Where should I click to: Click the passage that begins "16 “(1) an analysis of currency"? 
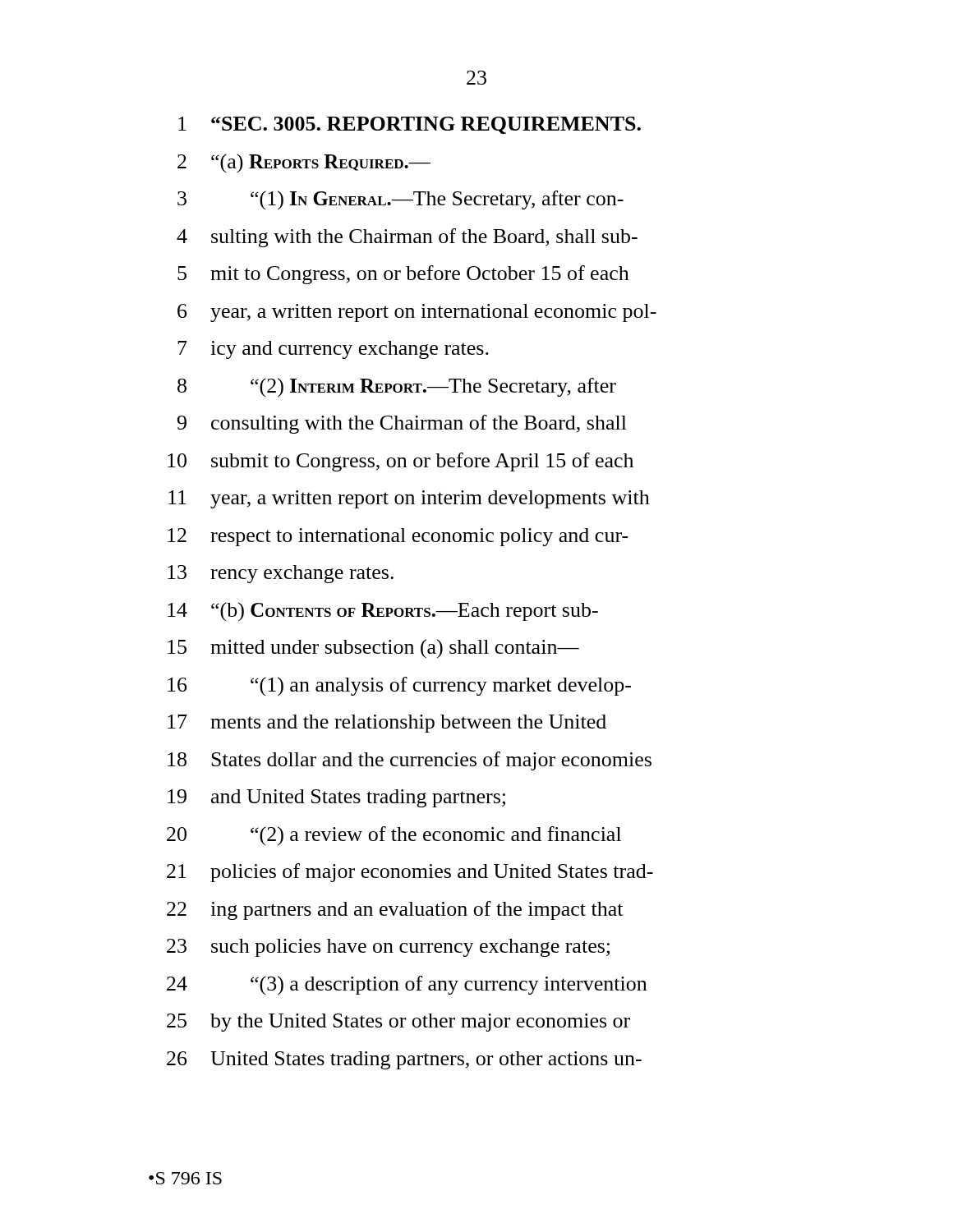coord(476,684)
